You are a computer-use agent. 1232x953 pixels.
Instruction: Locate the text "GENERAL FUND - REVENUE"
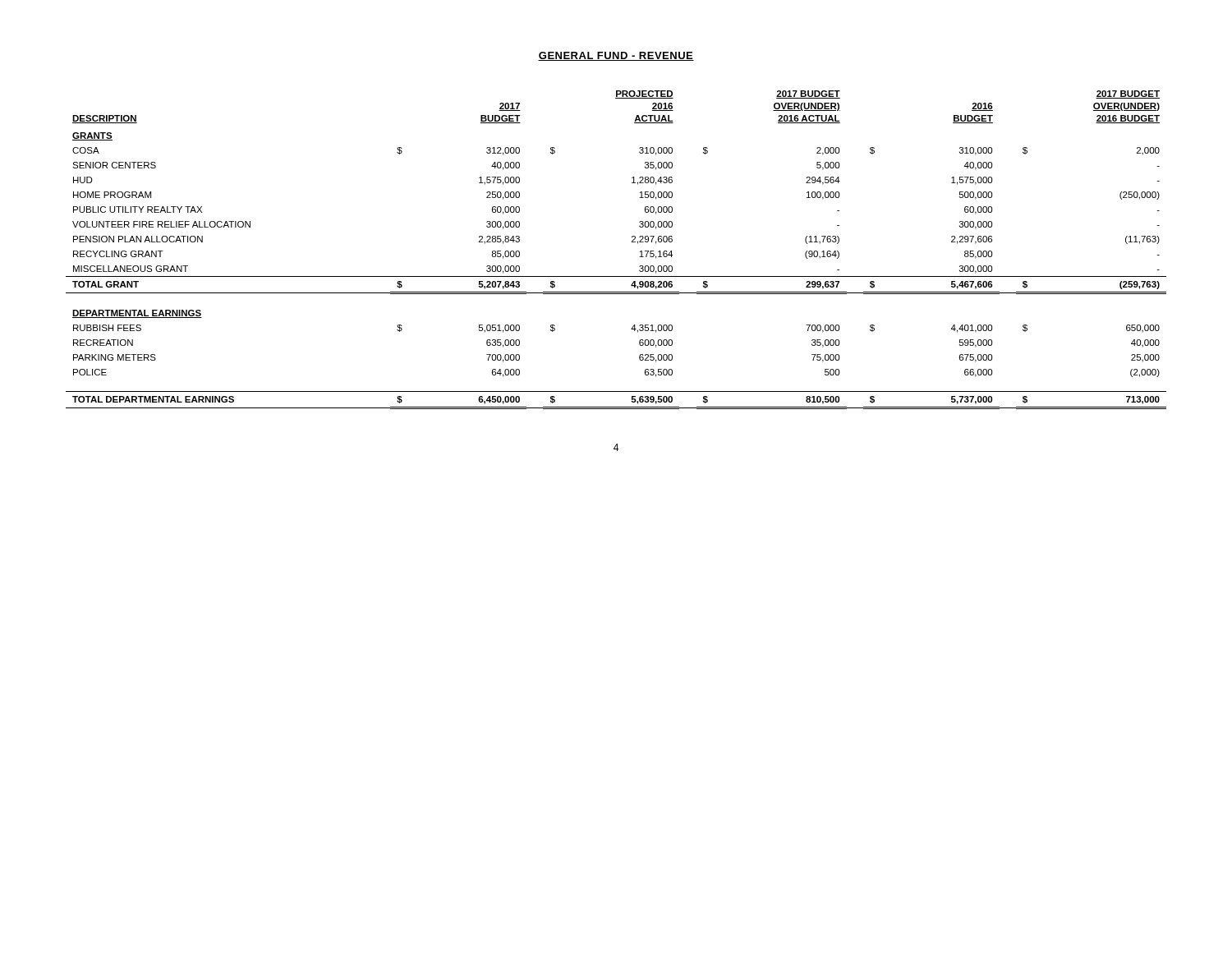(x=616, y=55)
